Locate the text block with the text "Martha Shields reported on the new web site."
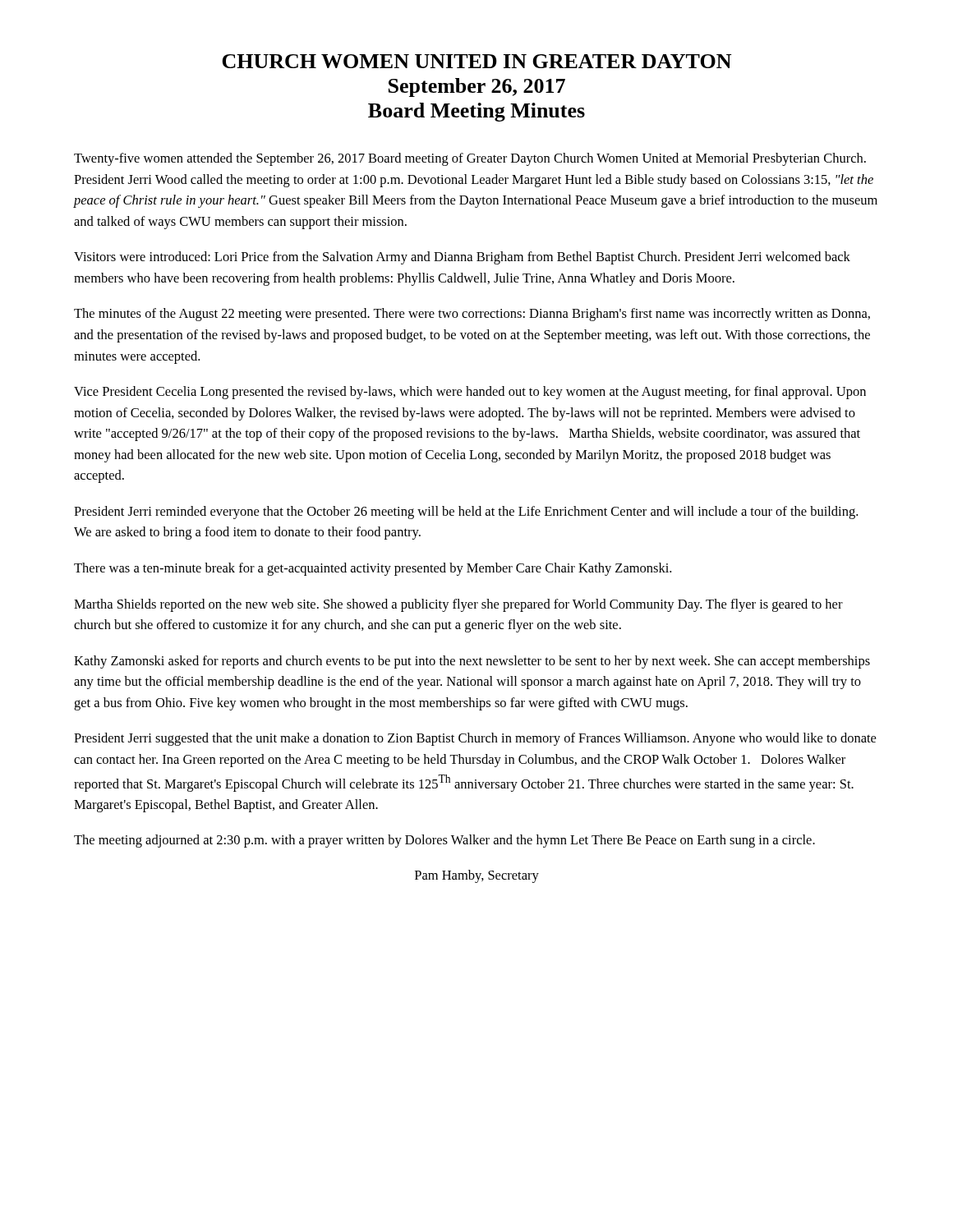This screenshot has width=953, height=1232. (x=458, y=614)
